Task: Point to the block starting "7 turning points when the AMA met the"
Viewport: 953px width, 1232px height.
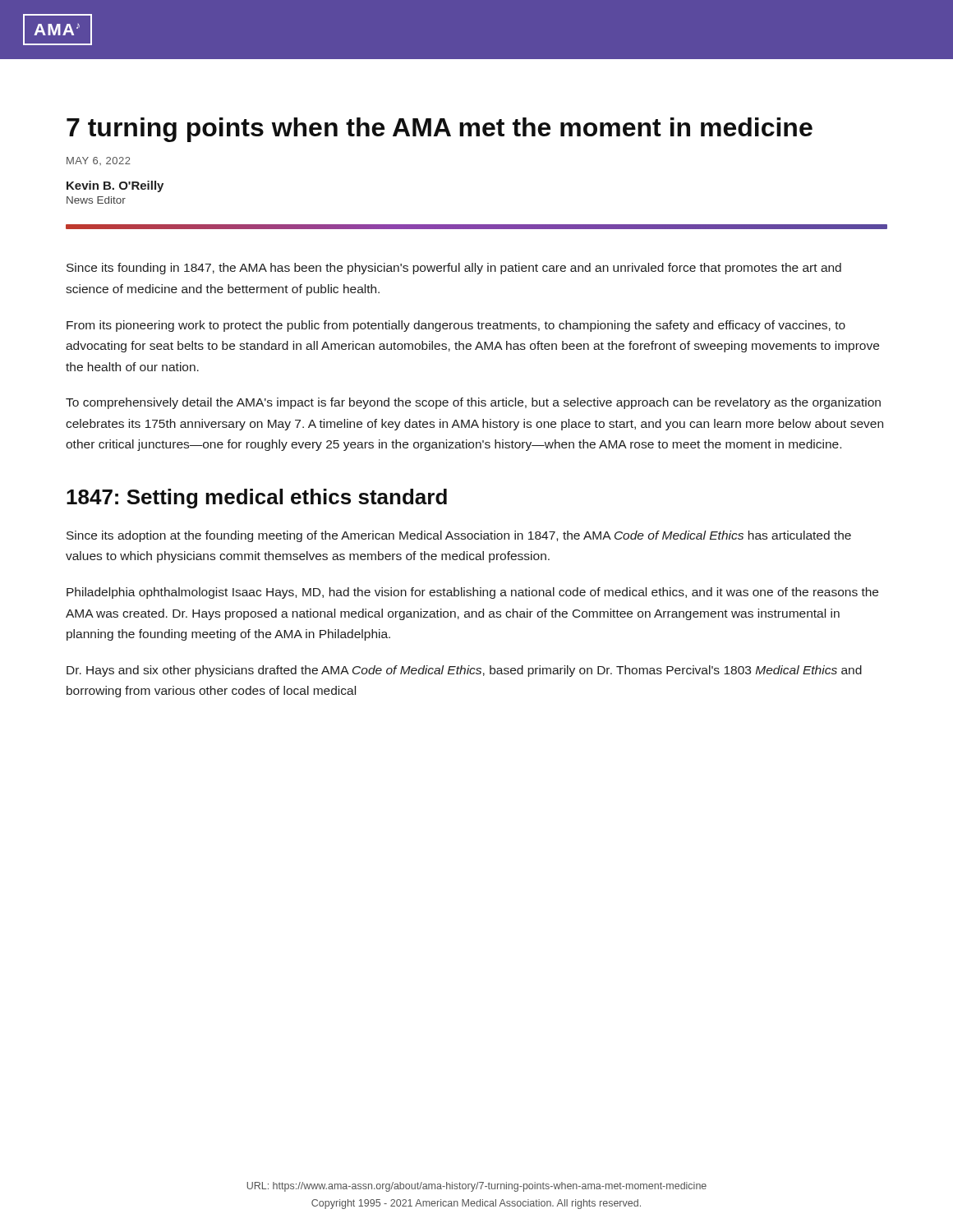Action: click(x=439, y=127)
